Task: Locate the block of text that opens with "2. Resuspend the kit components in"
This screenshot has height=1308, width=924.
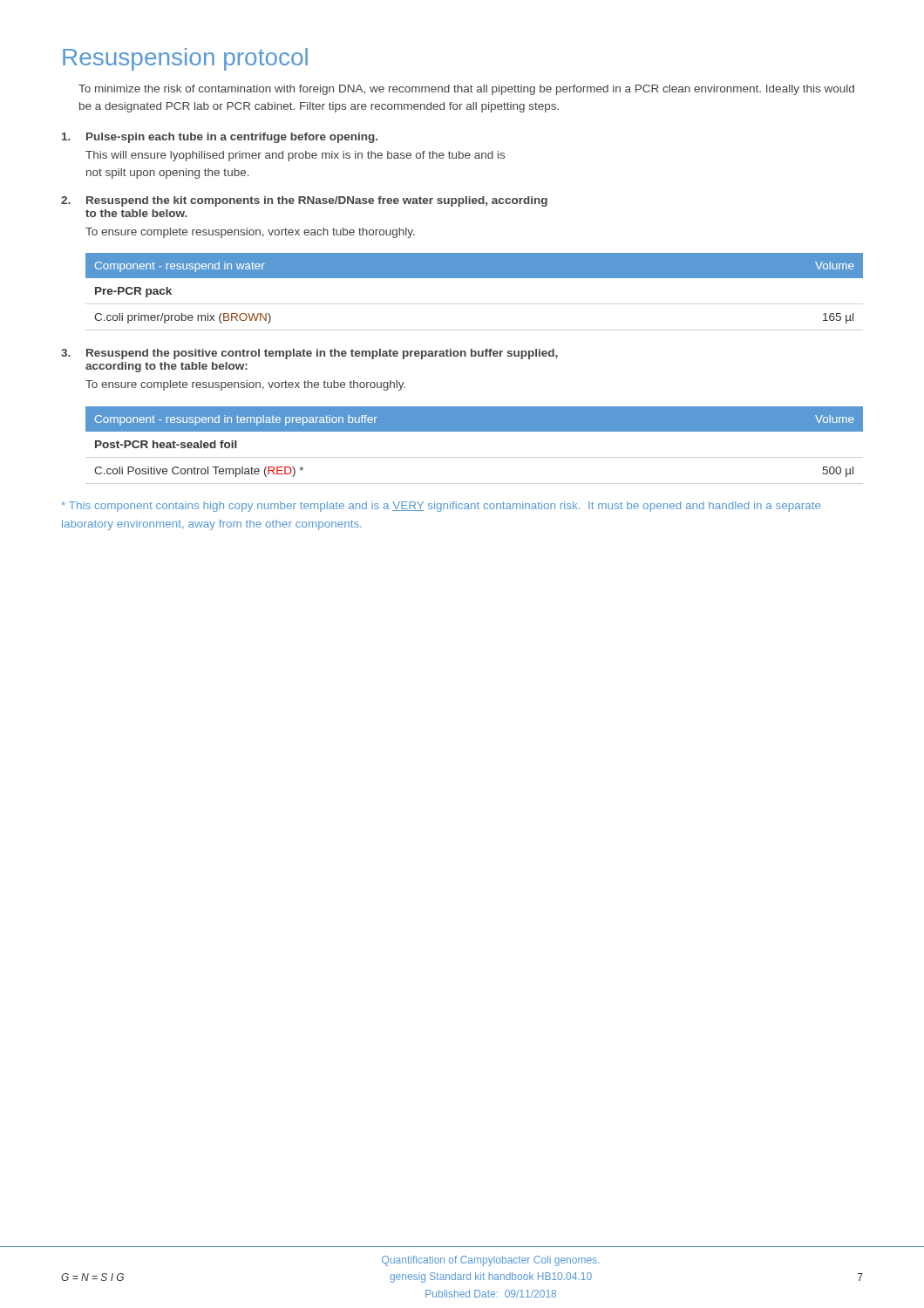Action: click(462, 217)
